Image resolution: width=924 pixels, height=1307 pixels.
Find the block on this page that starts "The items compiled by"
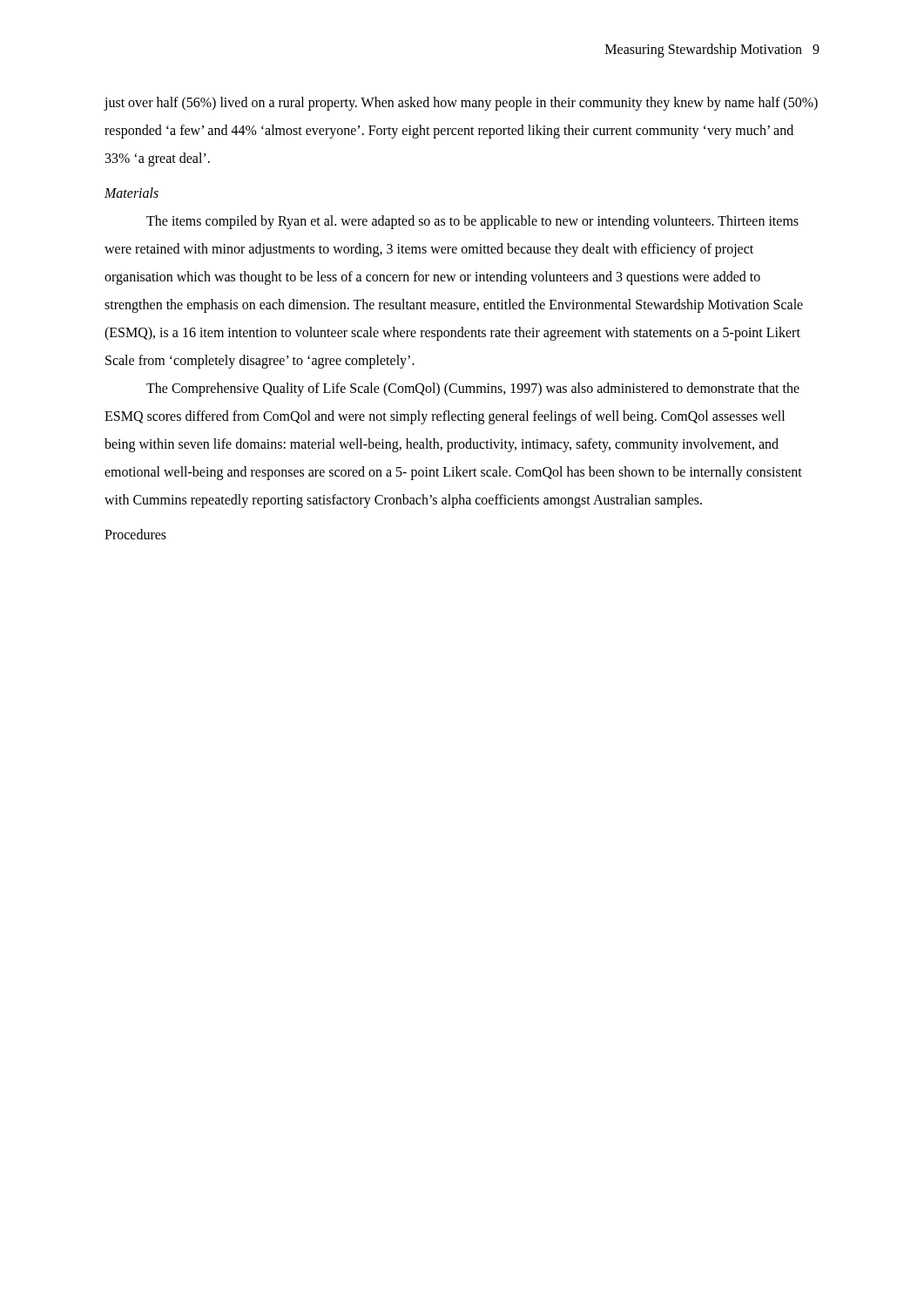point(454,291)
